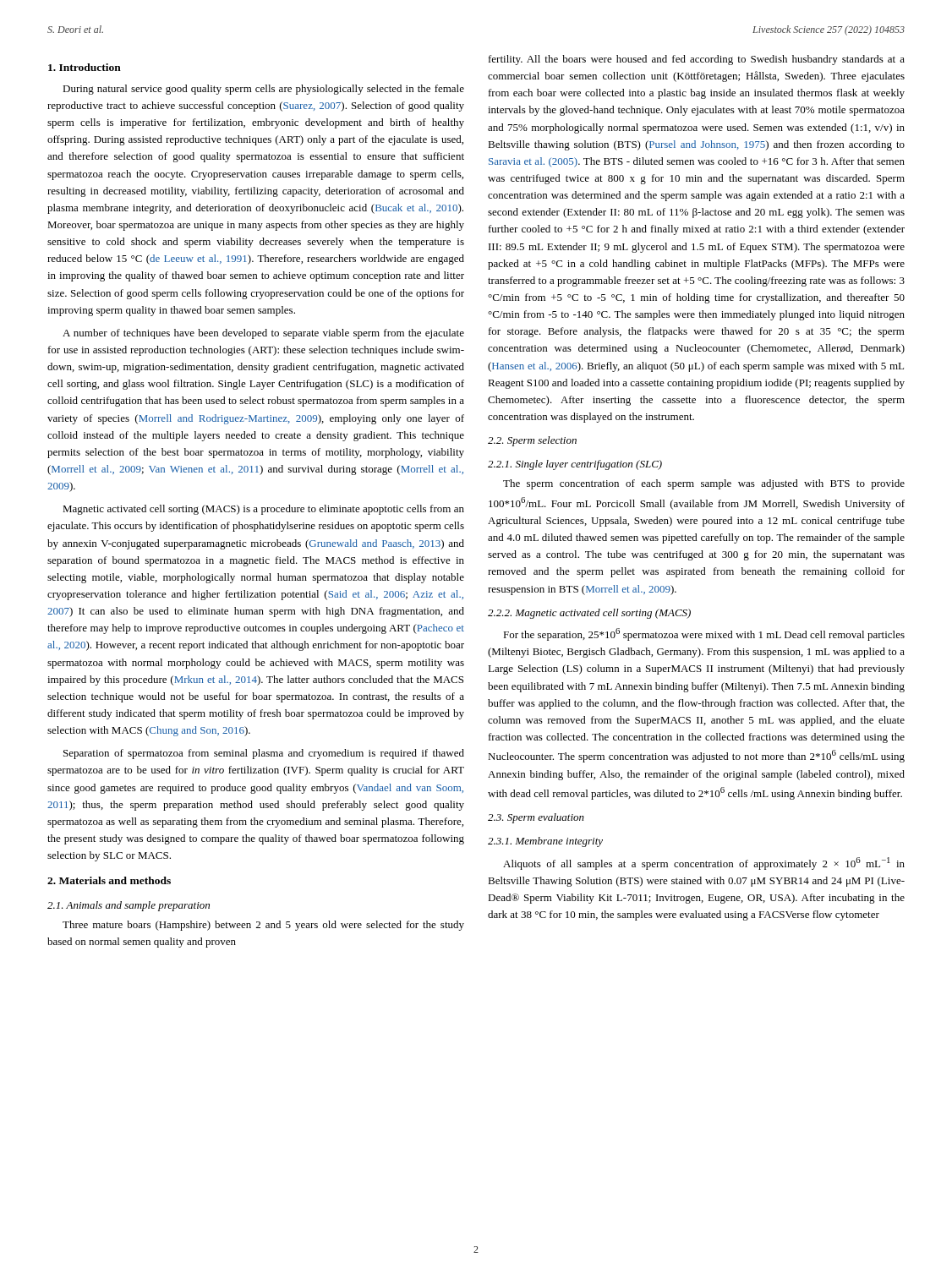Click on the block starting "2.3. Sperm evaluation"
952x1268 pixels.
pyautogui.click(x=536, y=818)
